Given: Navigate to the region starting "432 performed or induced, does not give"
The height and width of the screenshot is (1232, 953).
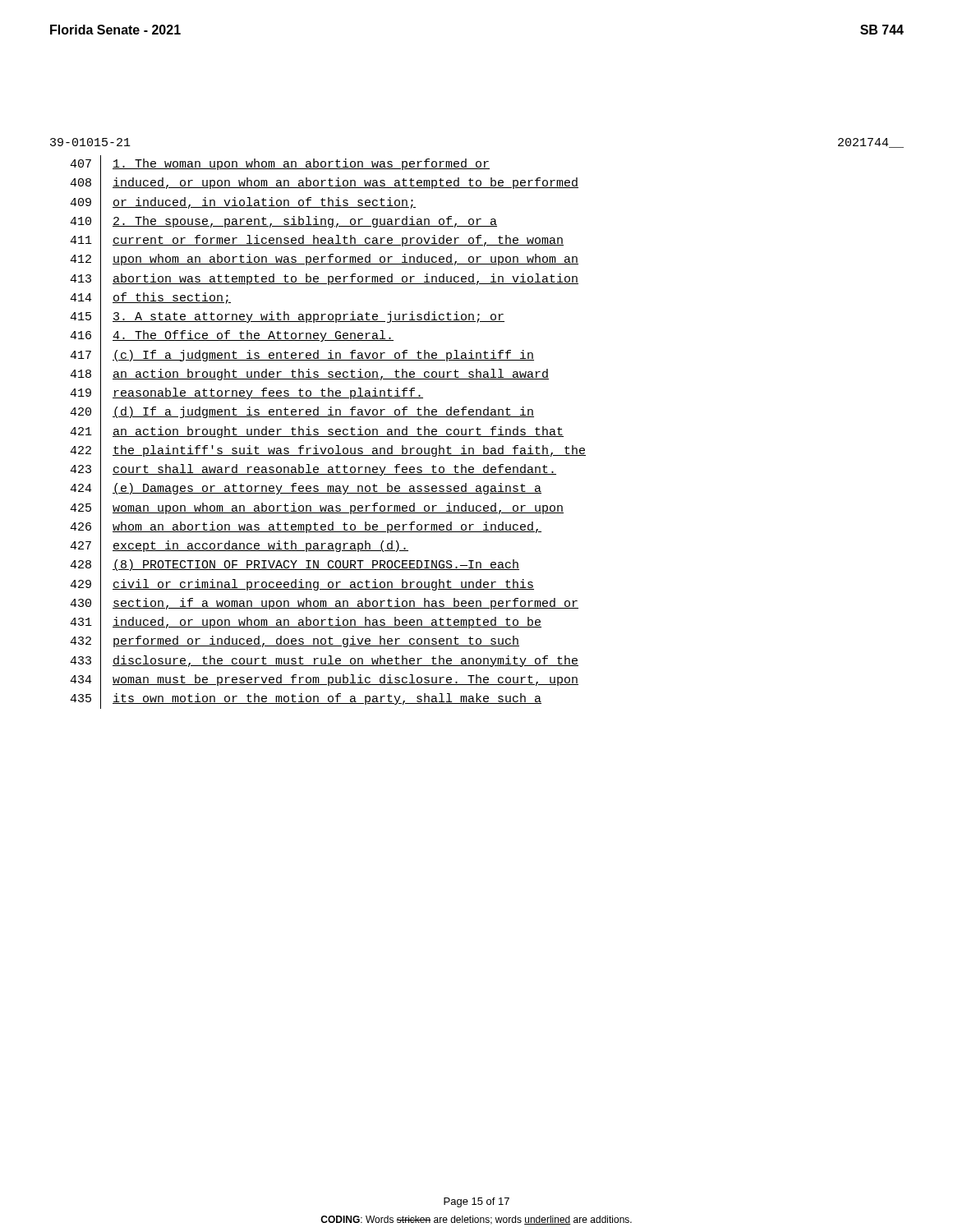Looking at the screenshot, I should pos(476,642).
